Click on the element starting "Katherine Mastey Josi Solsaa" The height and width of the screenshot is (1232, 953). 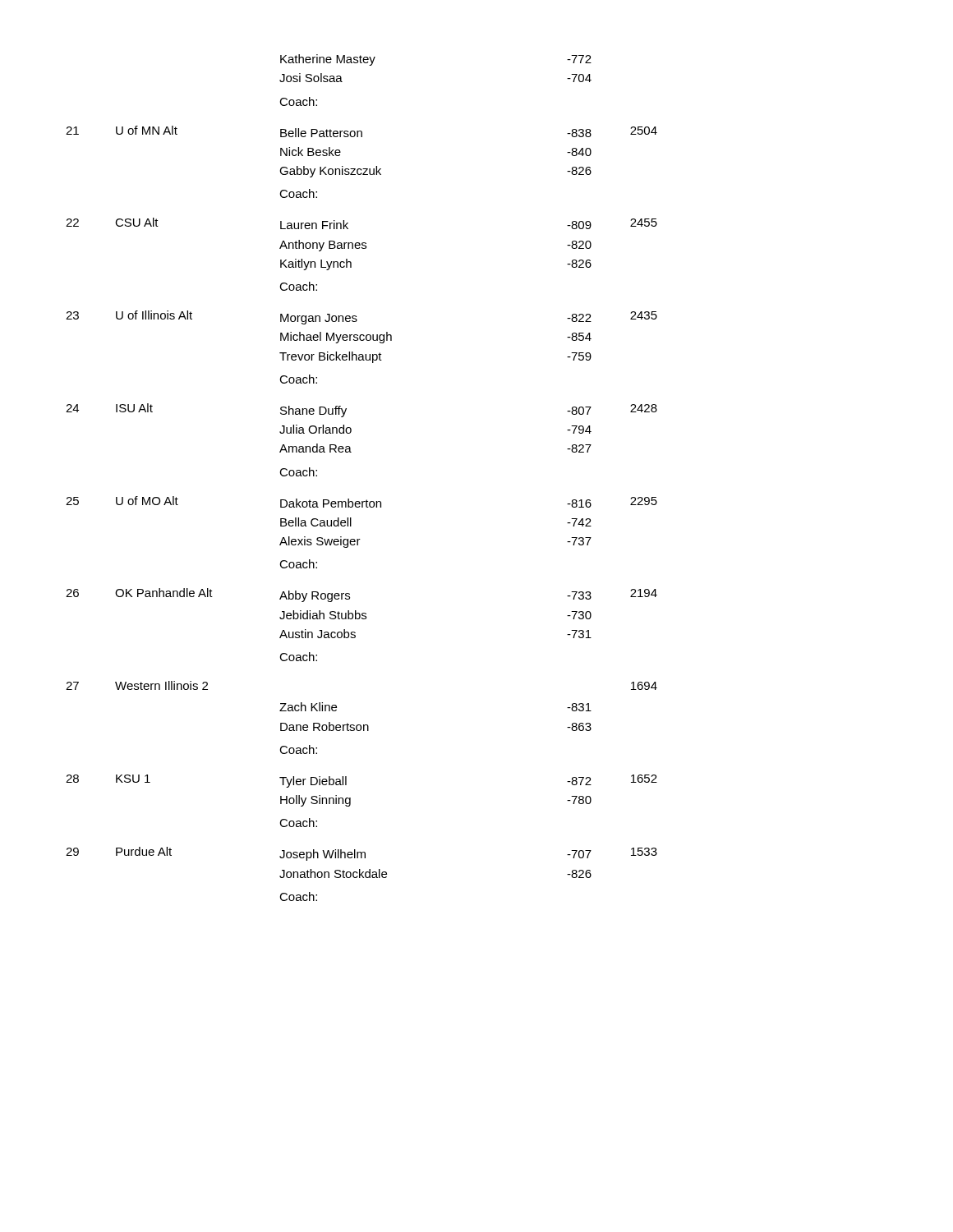pos(328,60)
